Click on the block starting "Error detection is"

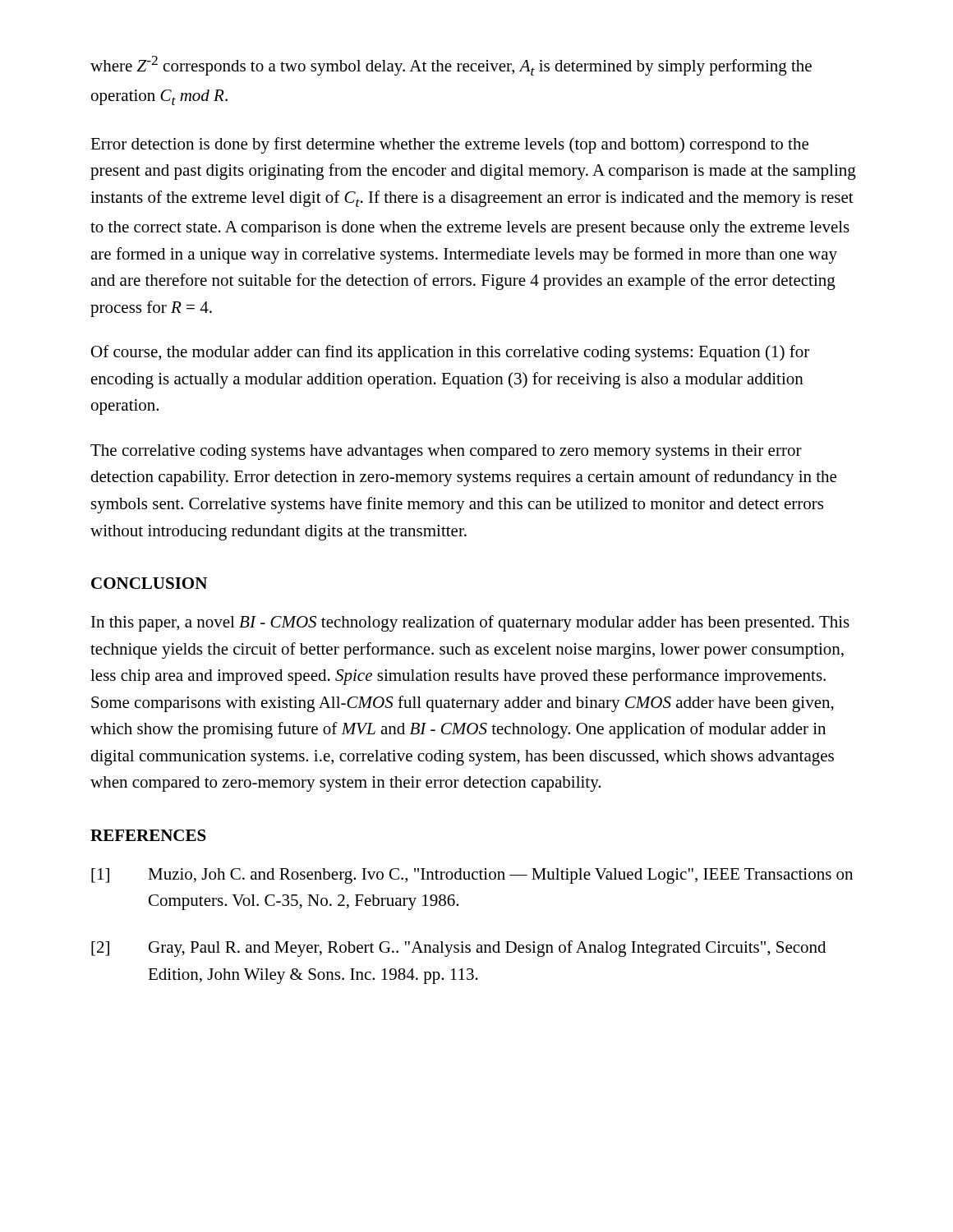[473, 225]
